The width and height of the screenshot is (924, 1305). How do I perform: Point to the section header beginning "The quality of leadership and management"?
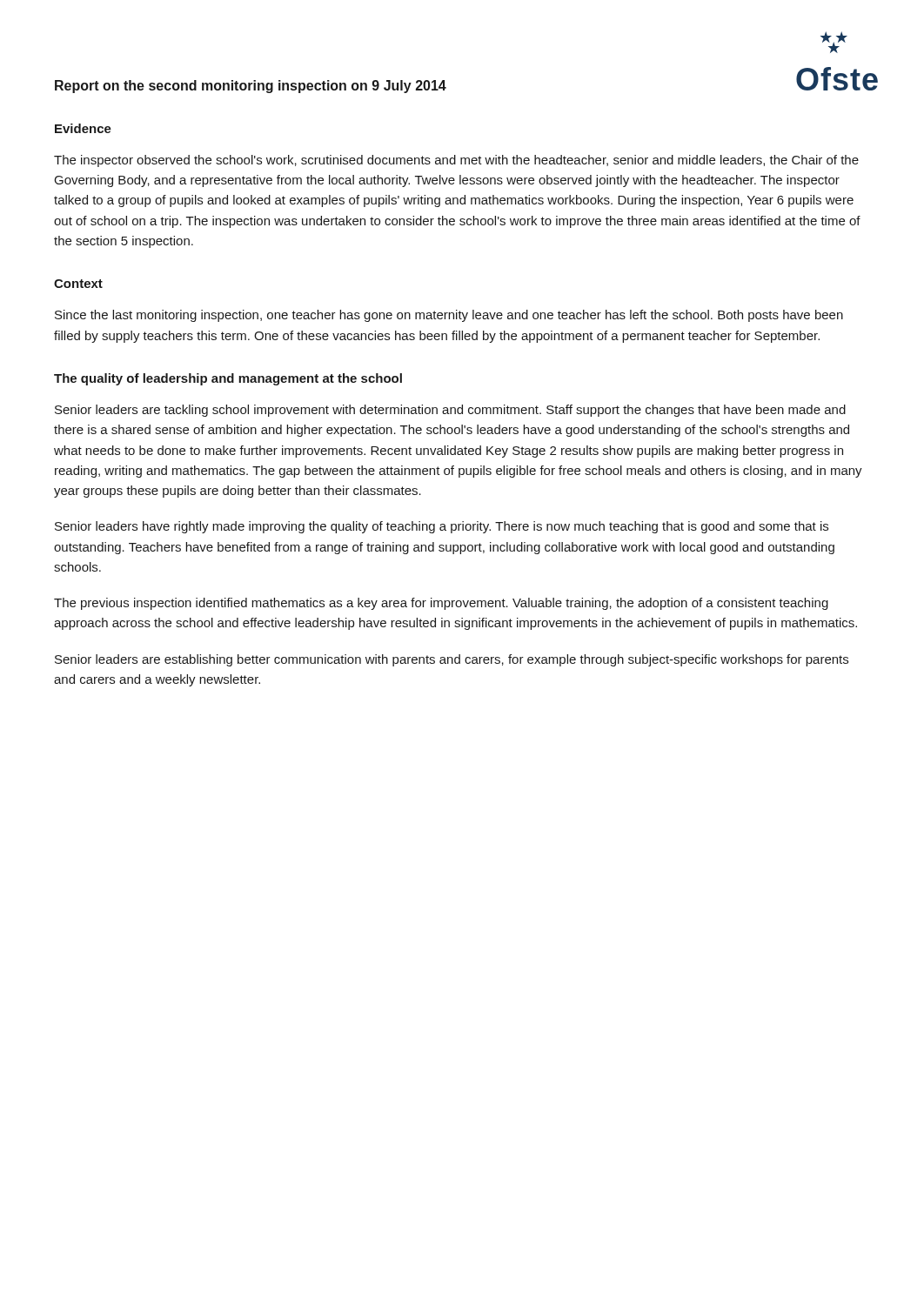pos(228,378)
